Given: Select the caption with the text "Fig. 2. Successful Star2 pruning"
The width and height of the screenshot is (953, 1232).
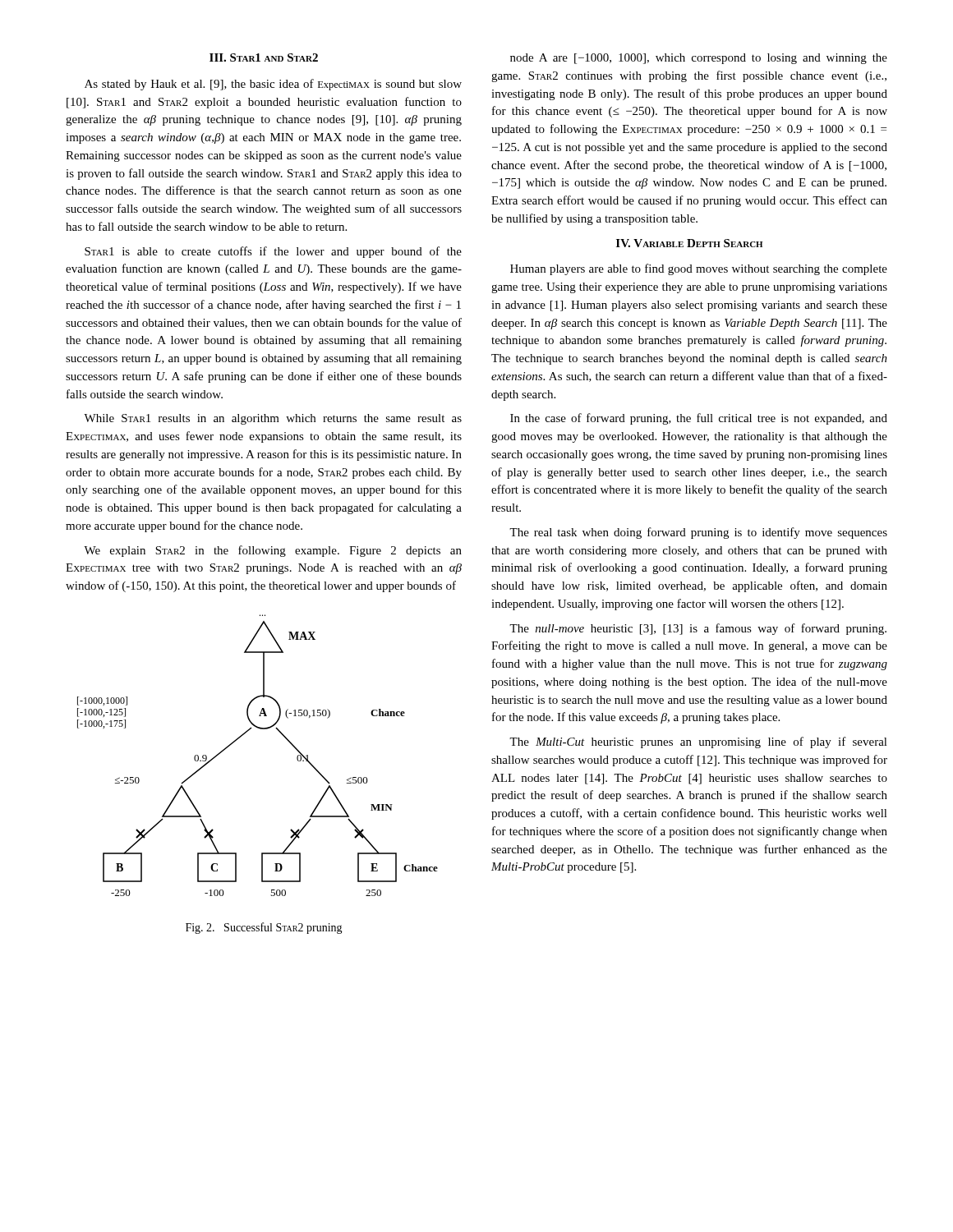Looking at the screenshot, I should pyautogui.click(x=264, y=927).
